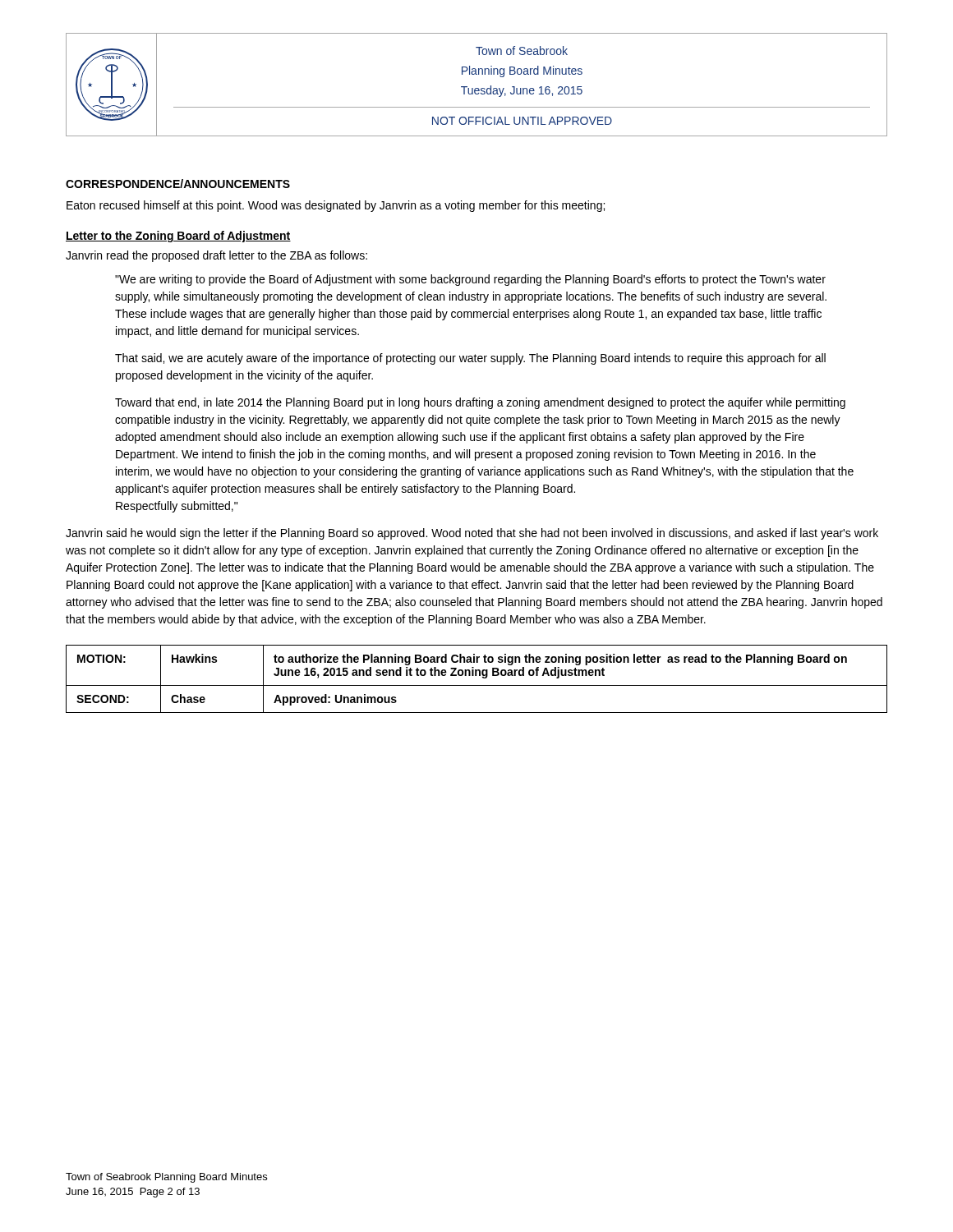This screenshot has height=1232, width=953.
Task: Point to the block beginning "Toward that end,"
Action: point(484,455)
